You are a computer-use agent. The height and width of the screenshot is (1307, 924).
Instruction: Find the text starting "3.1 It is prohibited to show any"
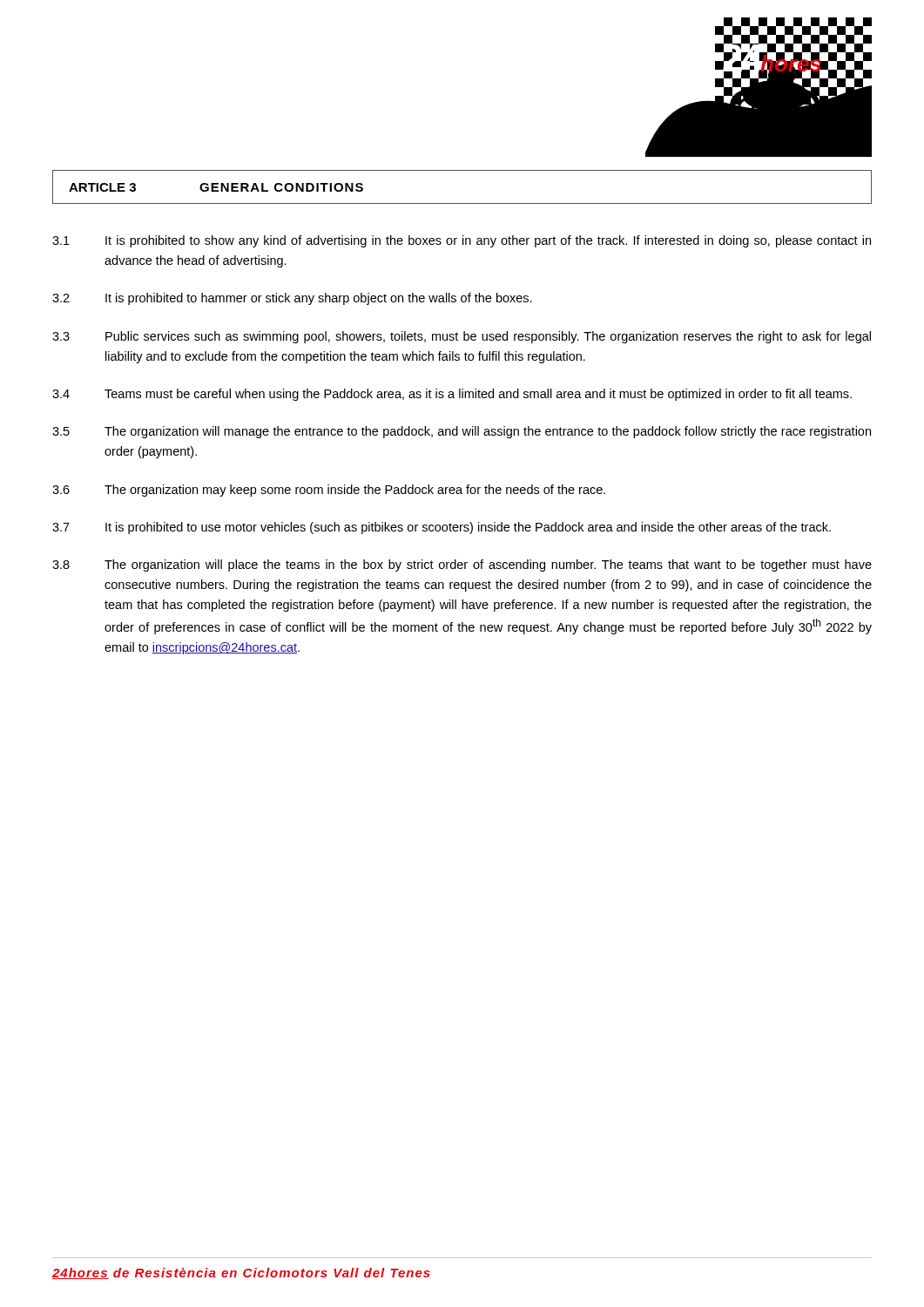coord(462,251)
